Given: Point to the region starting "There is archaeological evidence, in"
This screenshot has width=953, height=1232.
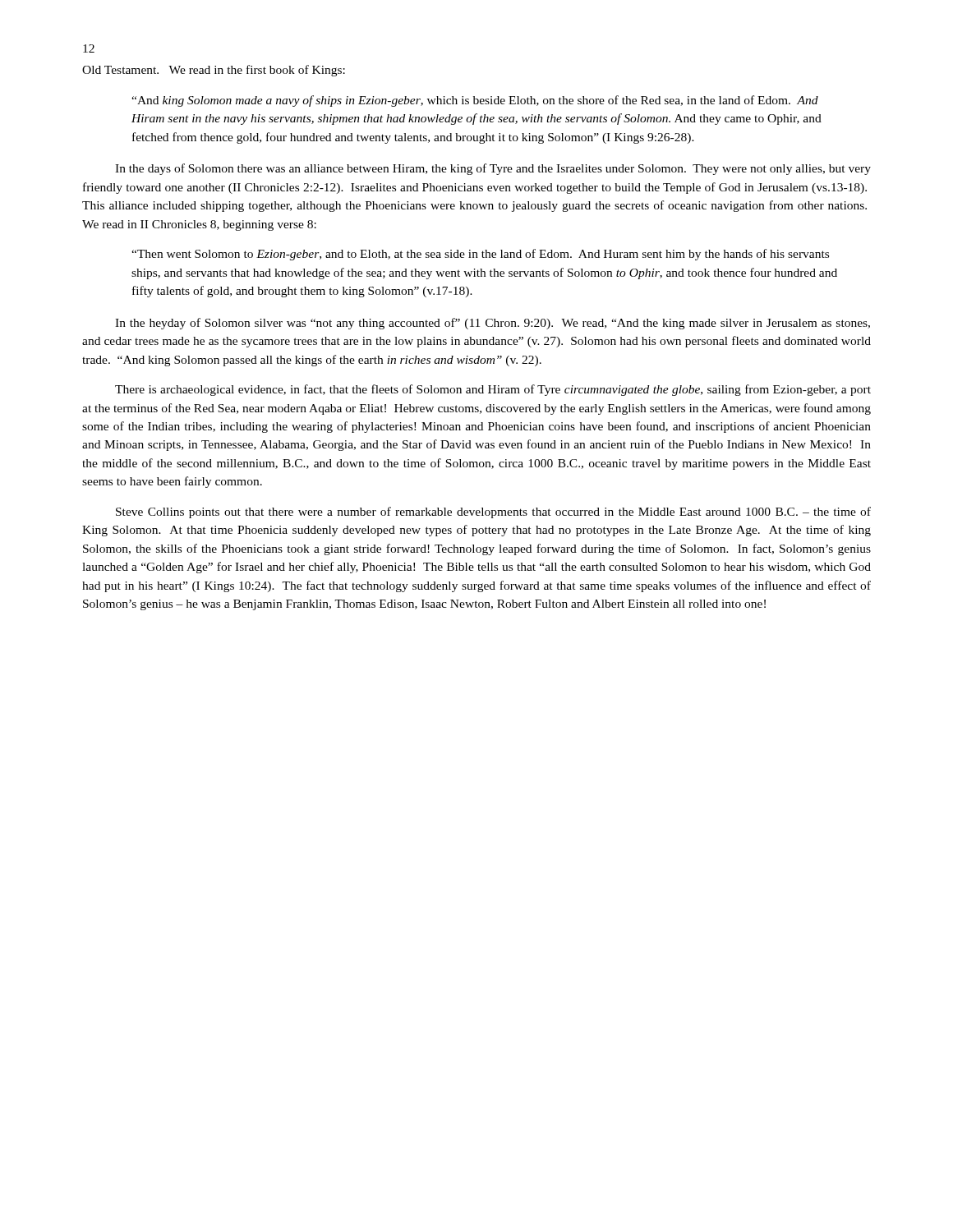Looking at the screenshot, I should [x=476, y=435].
